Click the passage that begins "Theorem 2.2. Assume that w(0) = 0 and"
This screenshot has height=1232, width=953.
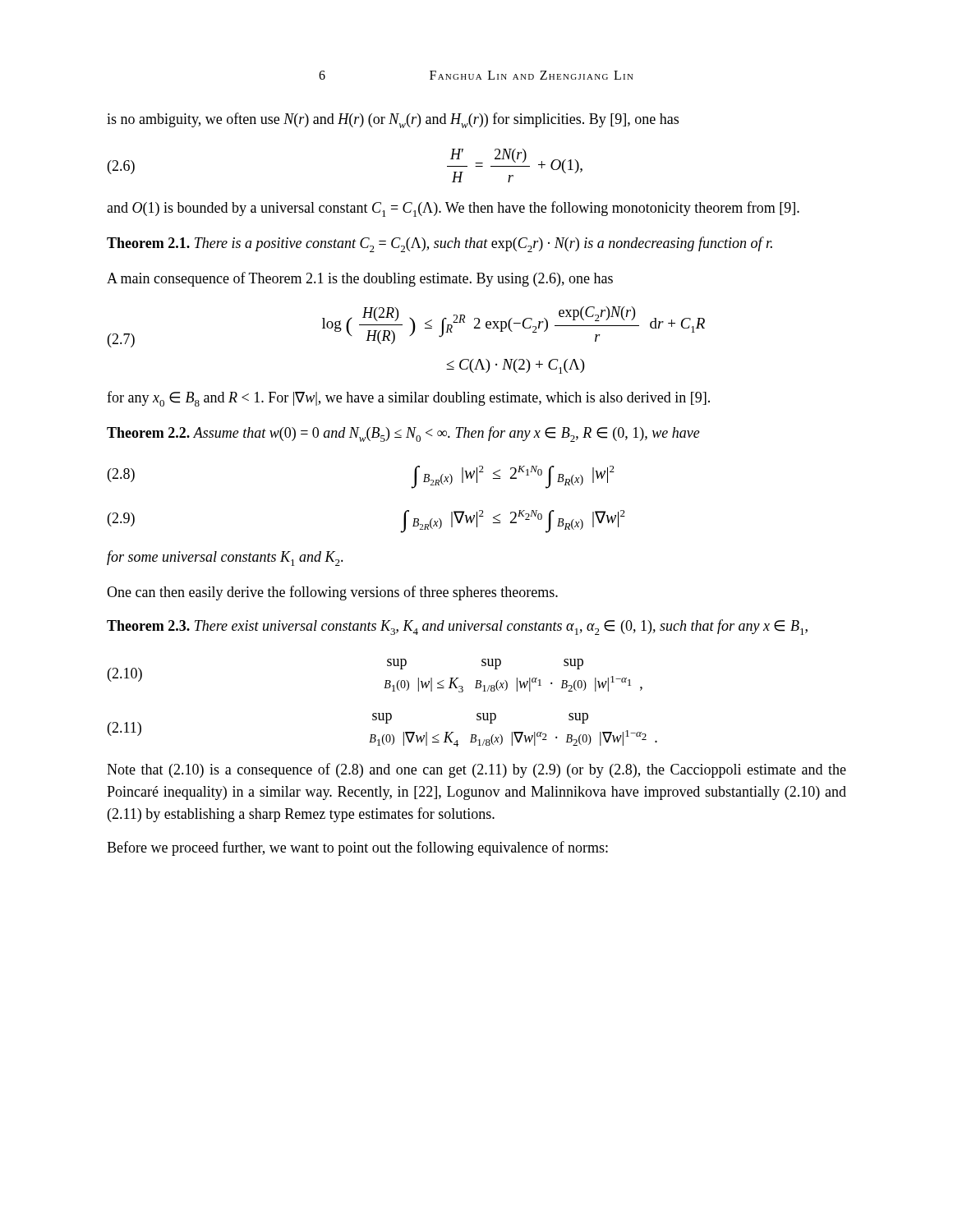[403, 434]
